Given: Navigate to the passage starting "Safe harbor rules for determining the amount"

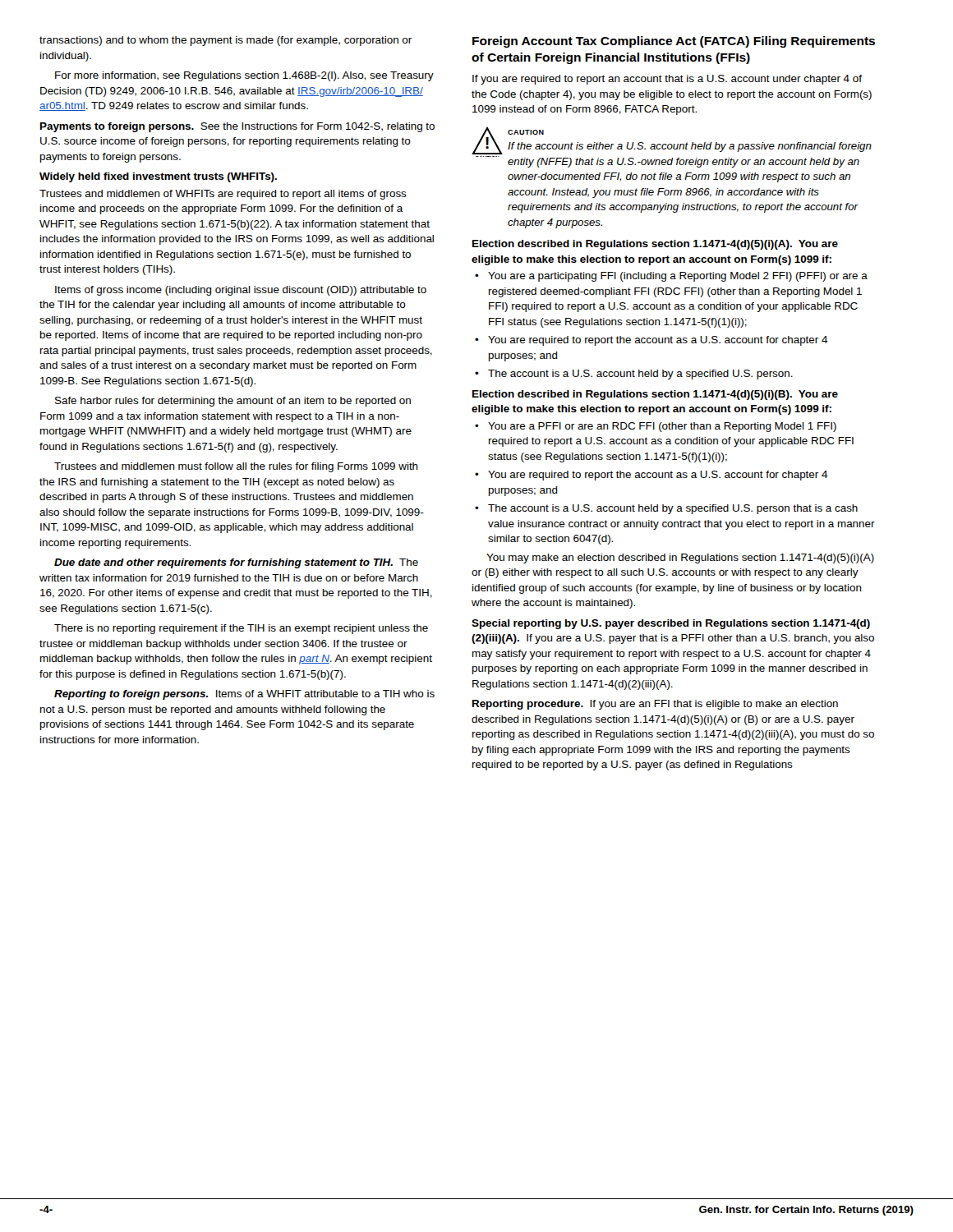Looking at the screenshot, I should click(x=237, y=424).
